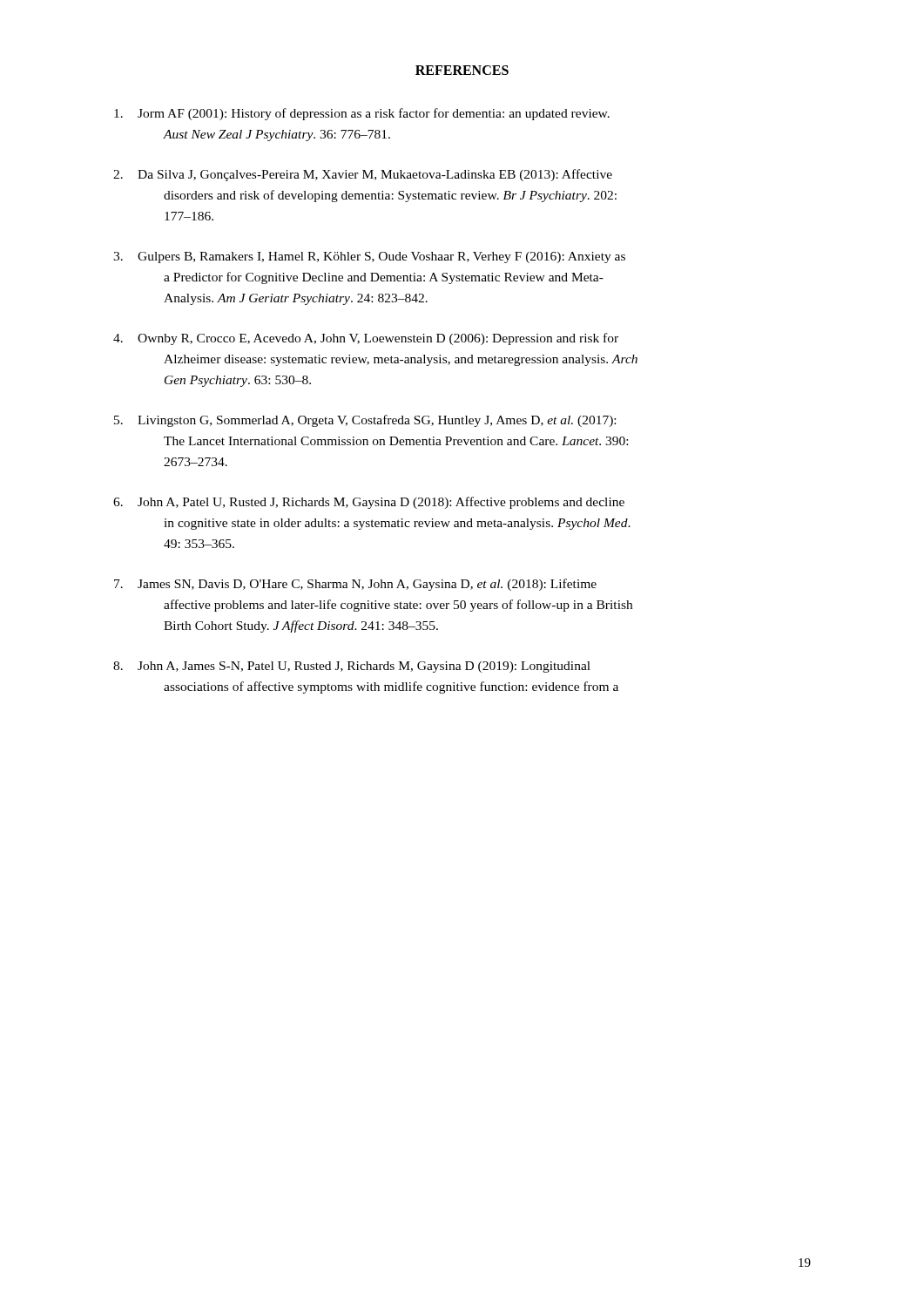This screenshot has width=924, height=1307.
Task: Click on the list item with the text "3. Gulpers B, Ramakers I, Hamel R, Köhler"
Action: pyautogui.click(x=462, y=277)
